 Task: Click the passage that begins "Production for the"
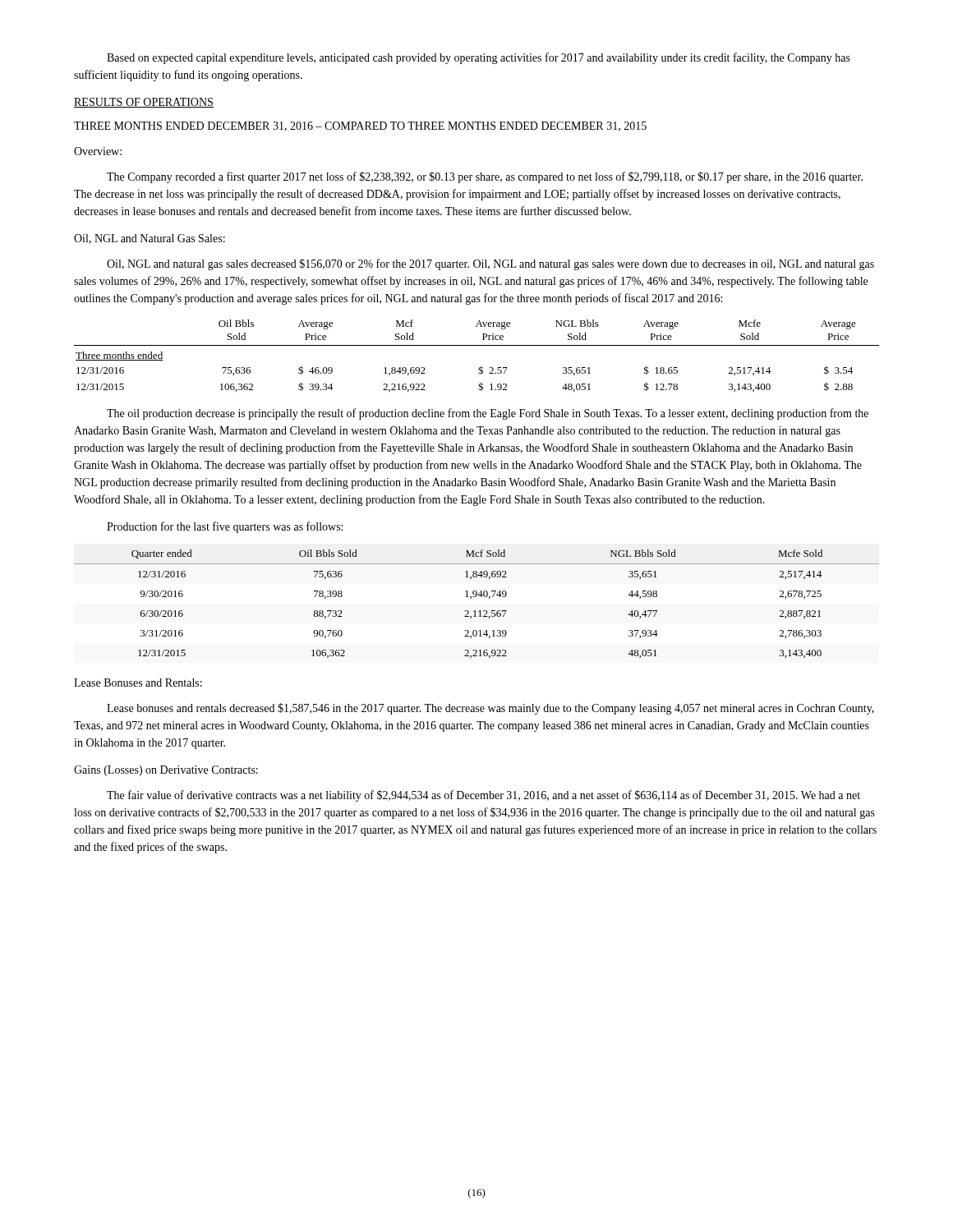[x=225, y=527]
